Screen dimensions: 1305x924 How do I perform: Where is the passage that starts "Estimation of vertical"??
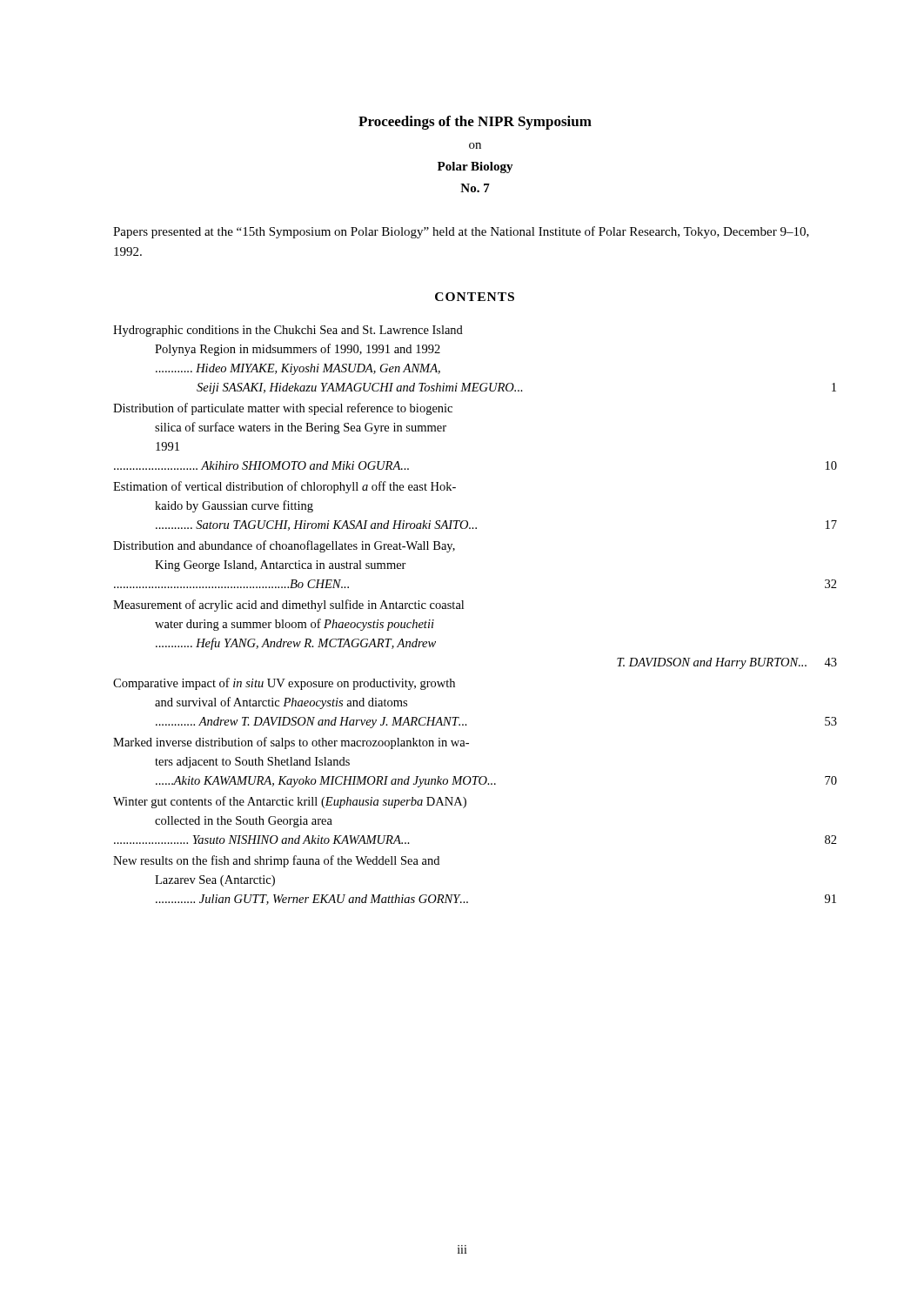285,487
